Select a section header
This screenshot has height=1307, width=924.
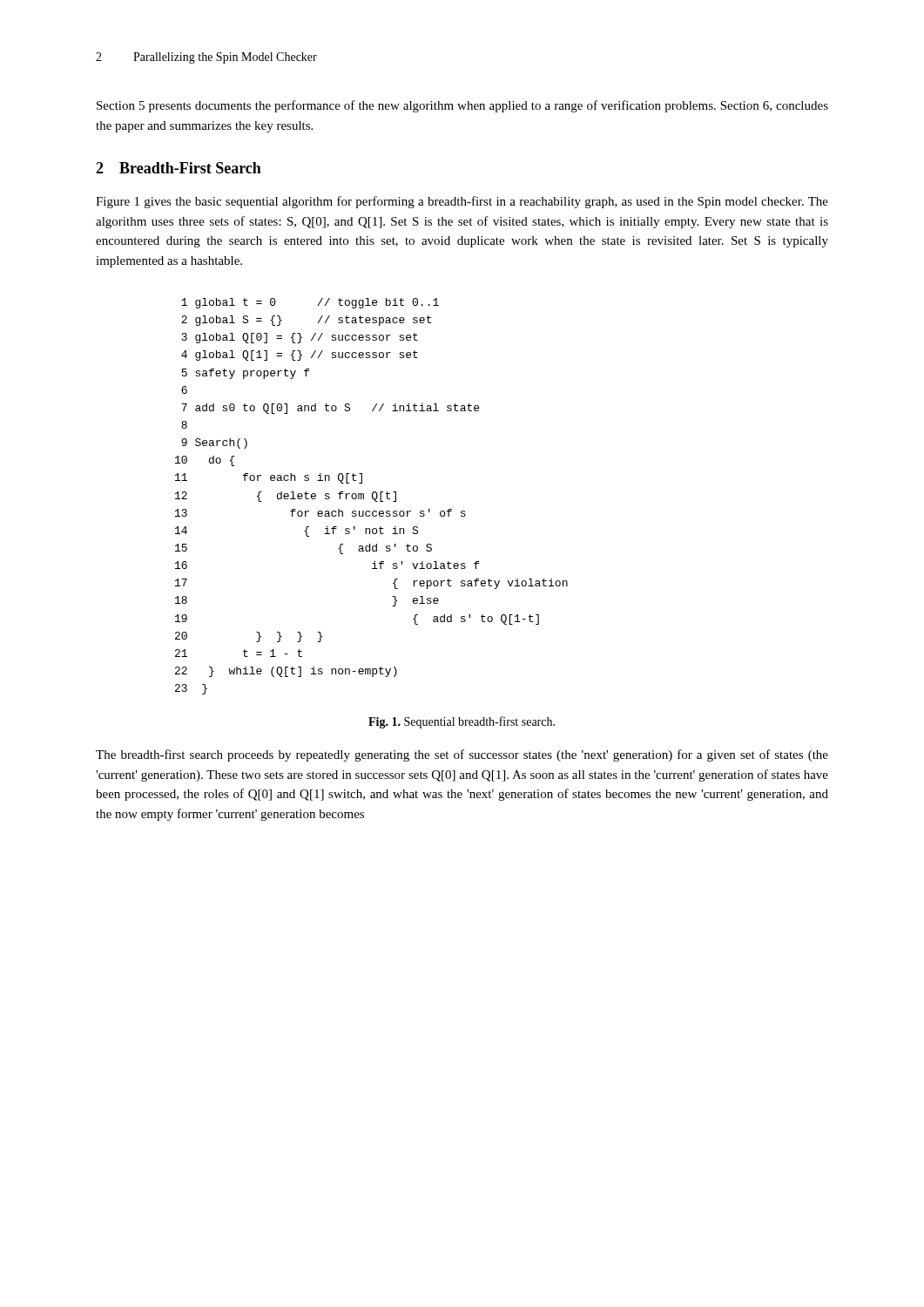(178, 168)
